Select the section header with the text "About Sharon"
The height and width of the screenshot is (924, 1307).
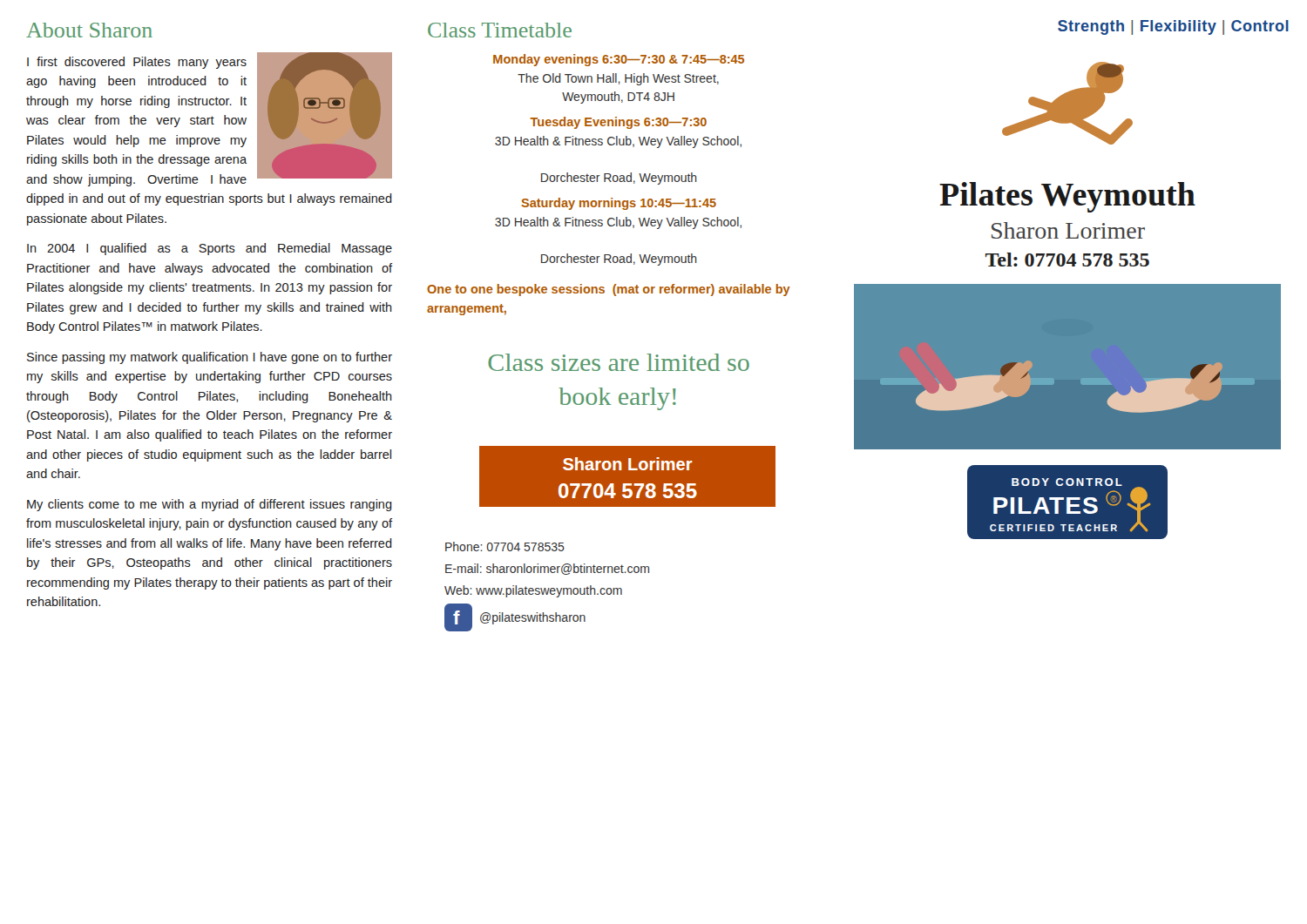(x=89, y=30)
